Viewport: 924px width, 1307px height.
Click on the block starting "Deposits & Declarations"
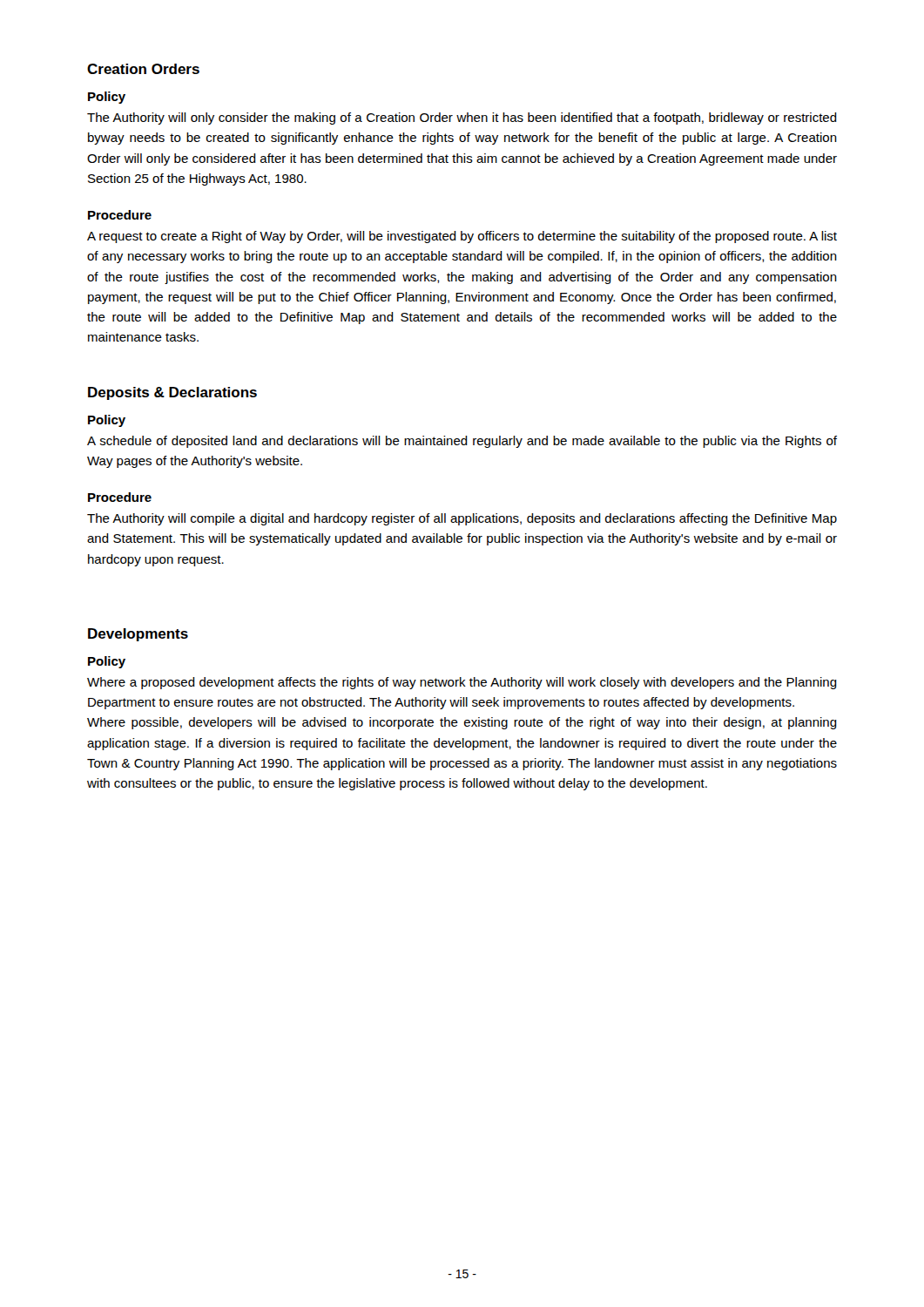point(172,392)
